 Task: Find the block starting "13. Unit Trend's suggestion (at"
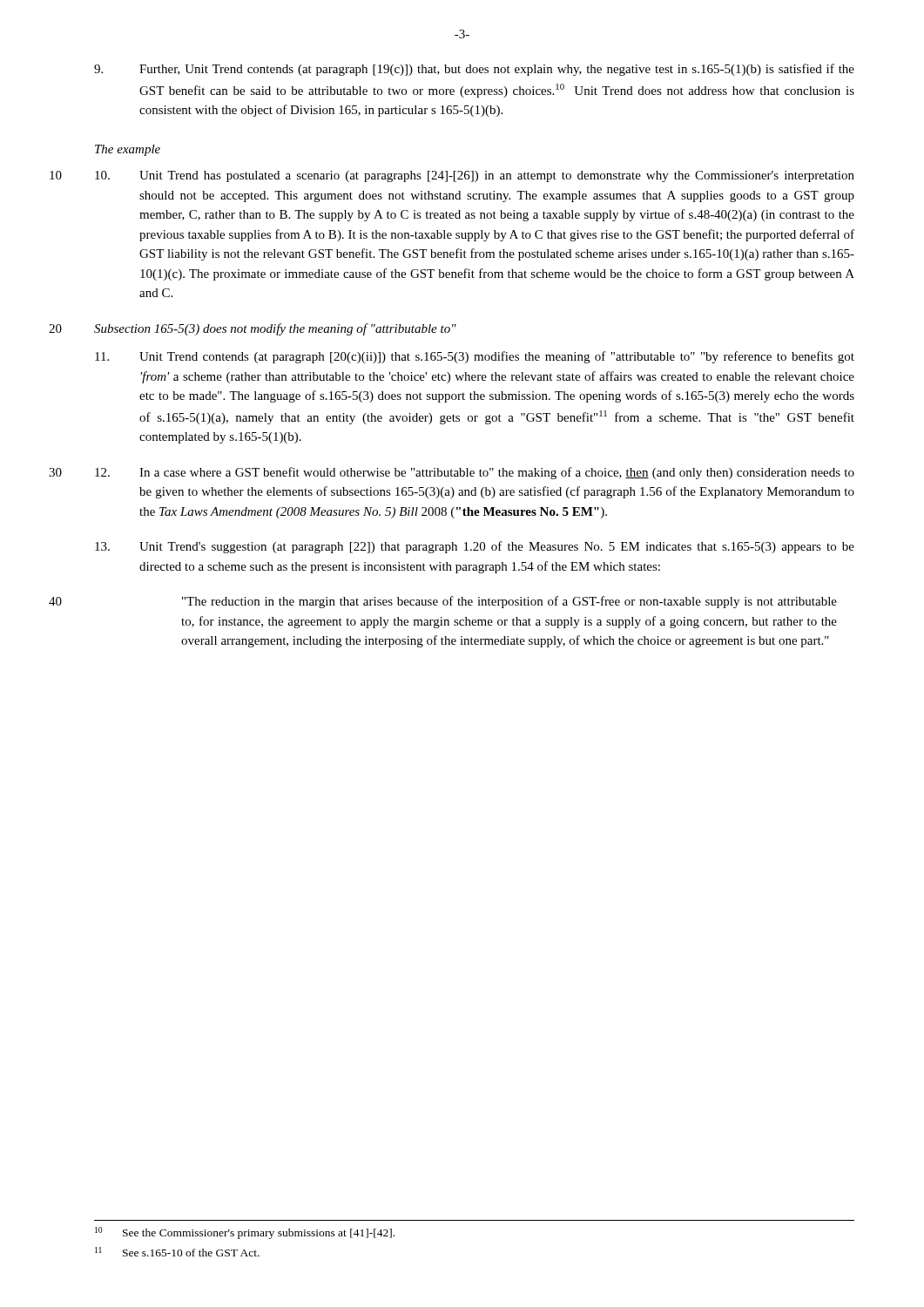(474, 556)
